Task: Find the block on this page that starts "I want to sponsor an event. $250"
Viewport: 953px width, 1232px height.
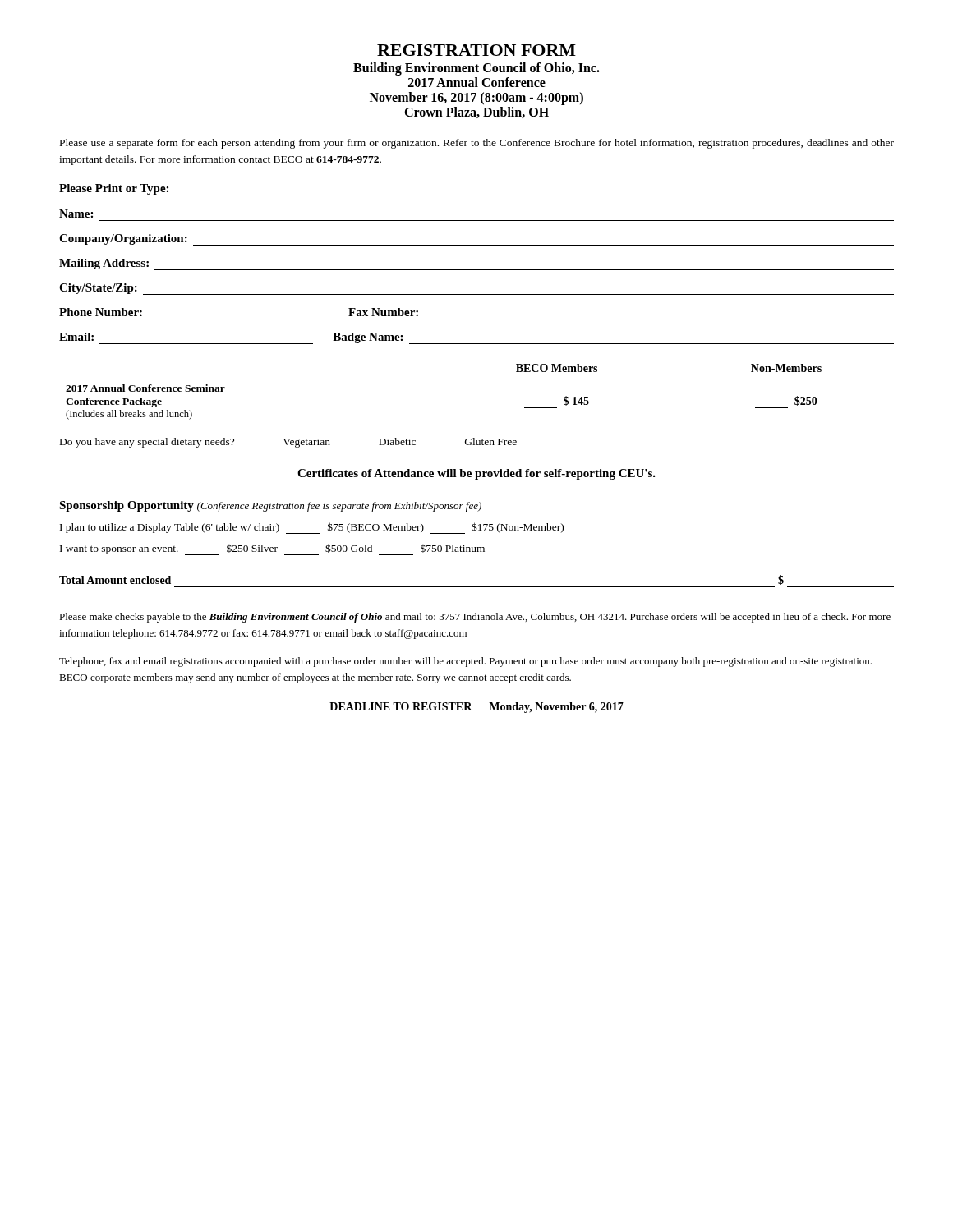Action: point(272,548)
